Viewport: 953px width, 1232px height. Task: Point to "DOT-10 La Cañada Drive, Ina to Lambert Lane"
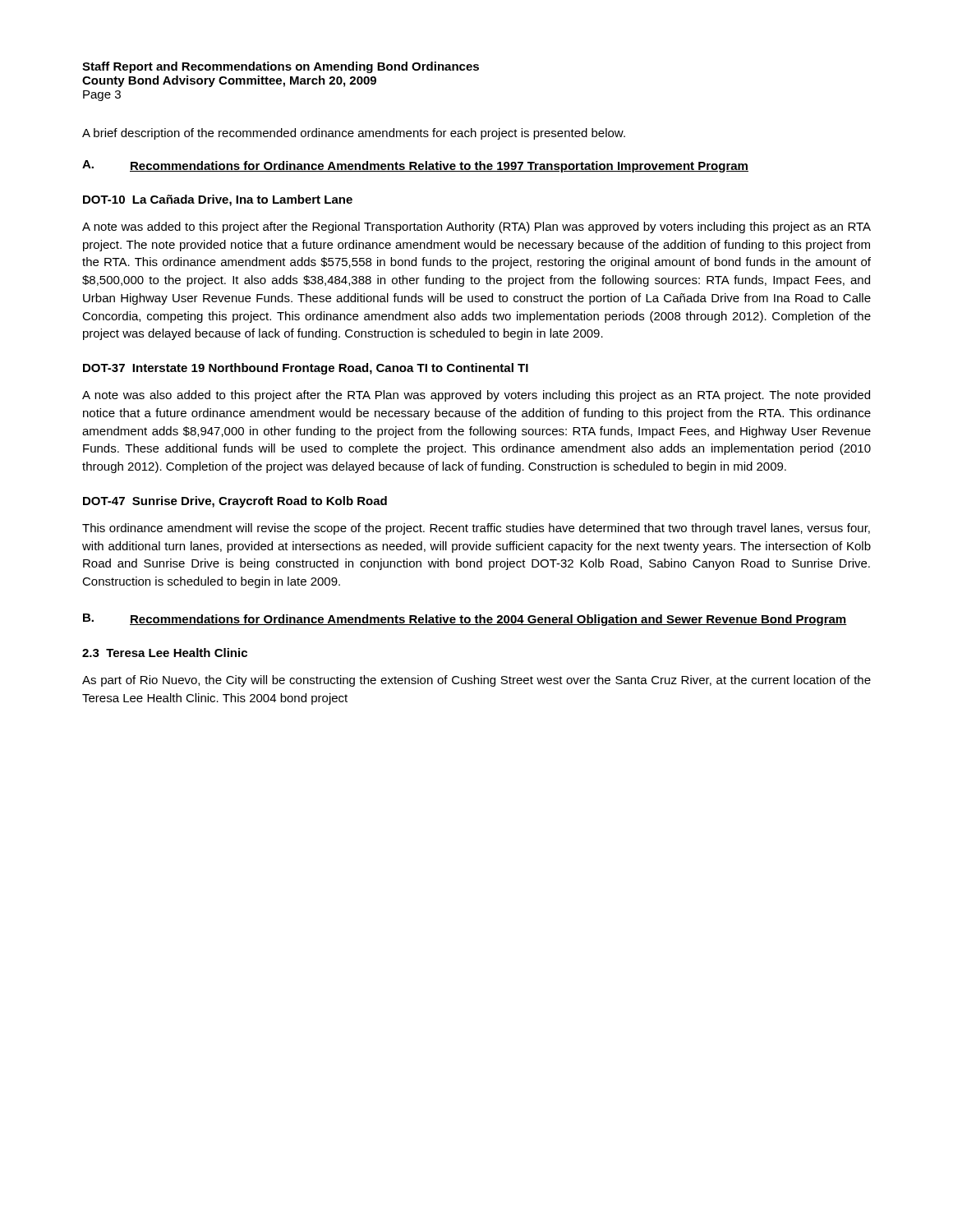pos(217,199)
